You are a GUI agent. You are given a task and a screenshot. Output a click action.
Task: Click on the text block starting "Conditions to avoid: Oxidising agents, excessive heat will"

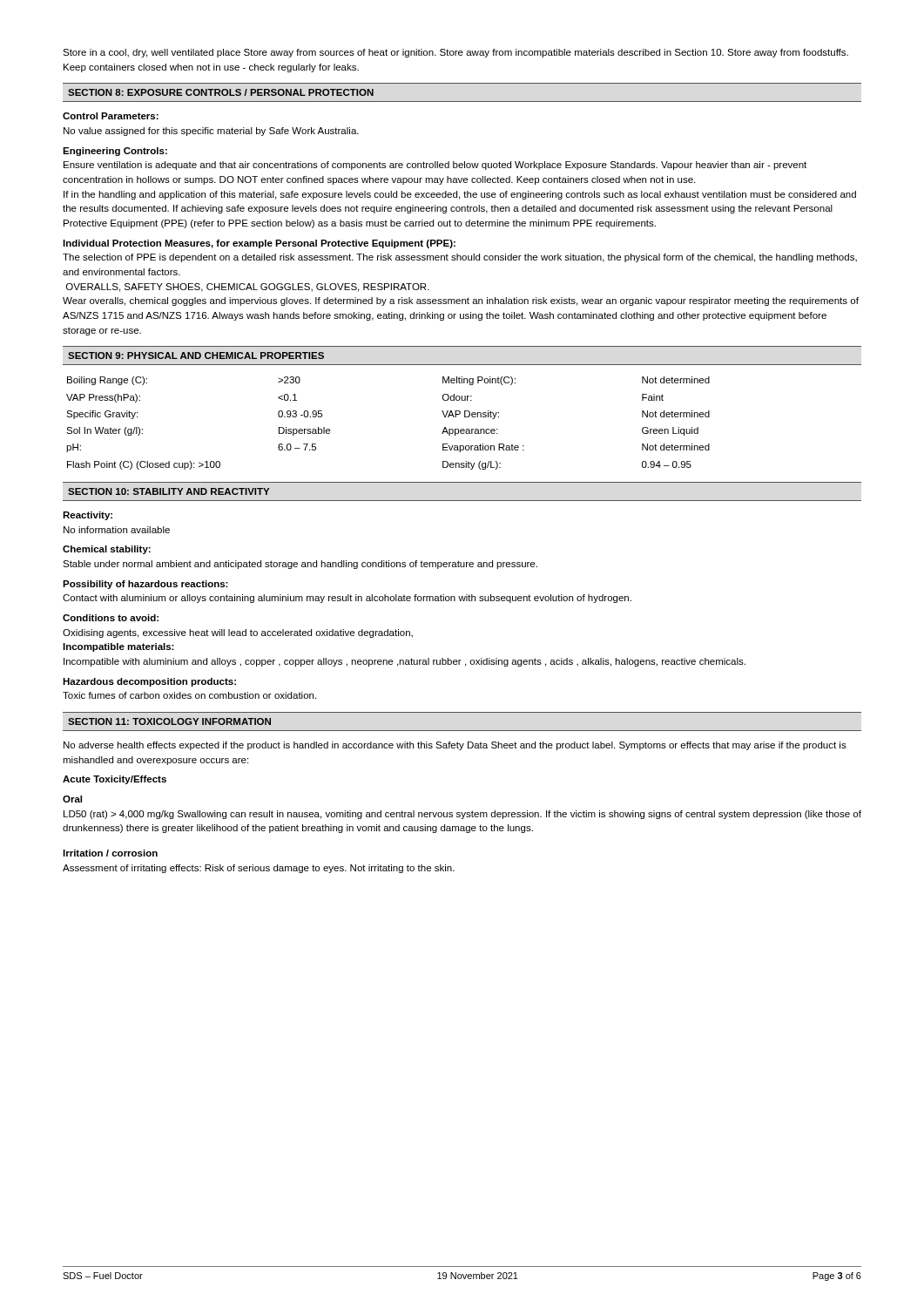pyautogui.click(x=405, y=640)
